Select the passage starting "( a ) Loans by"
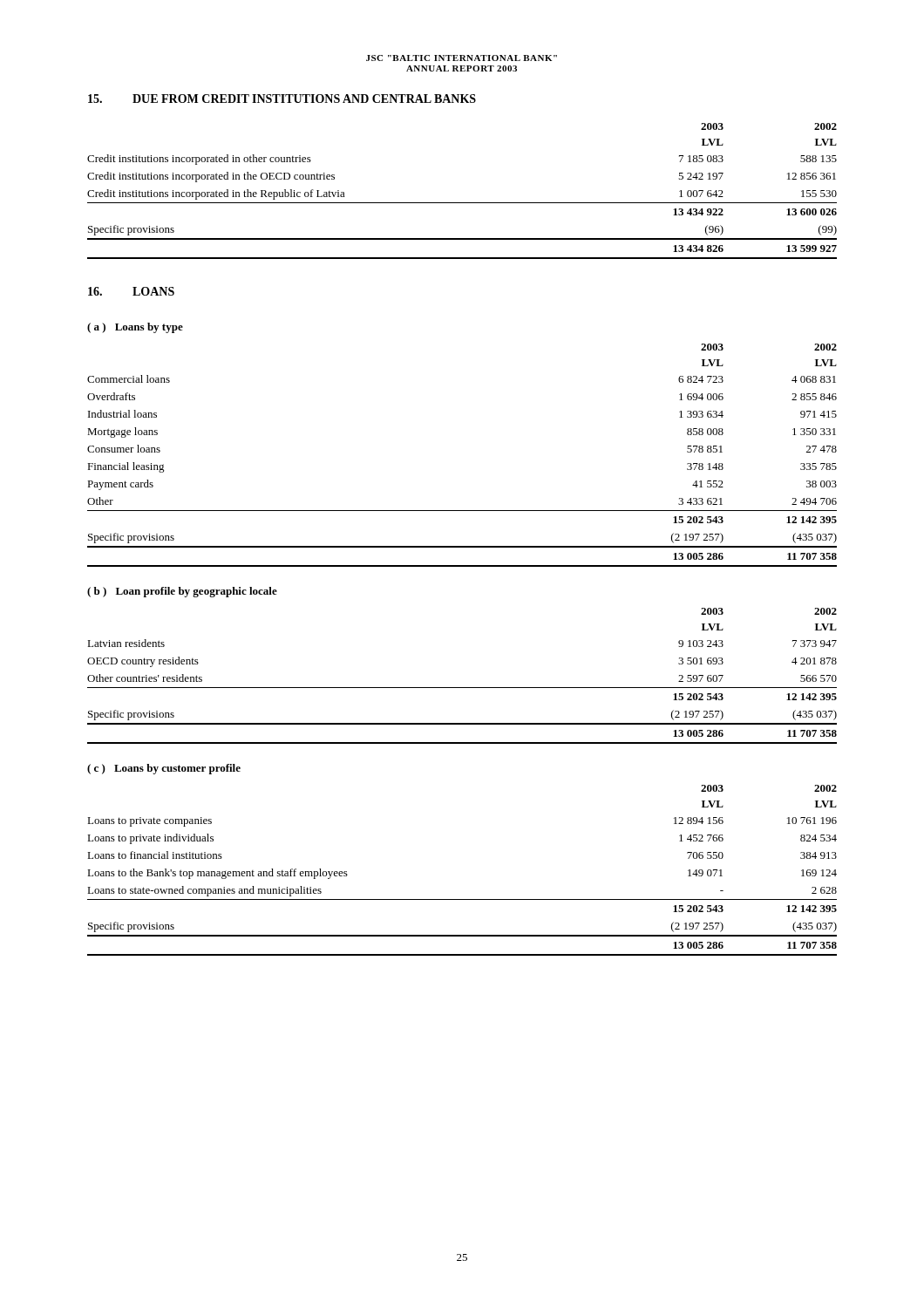This screenshot has height=1308, width=924. click(x=135, y=327)
